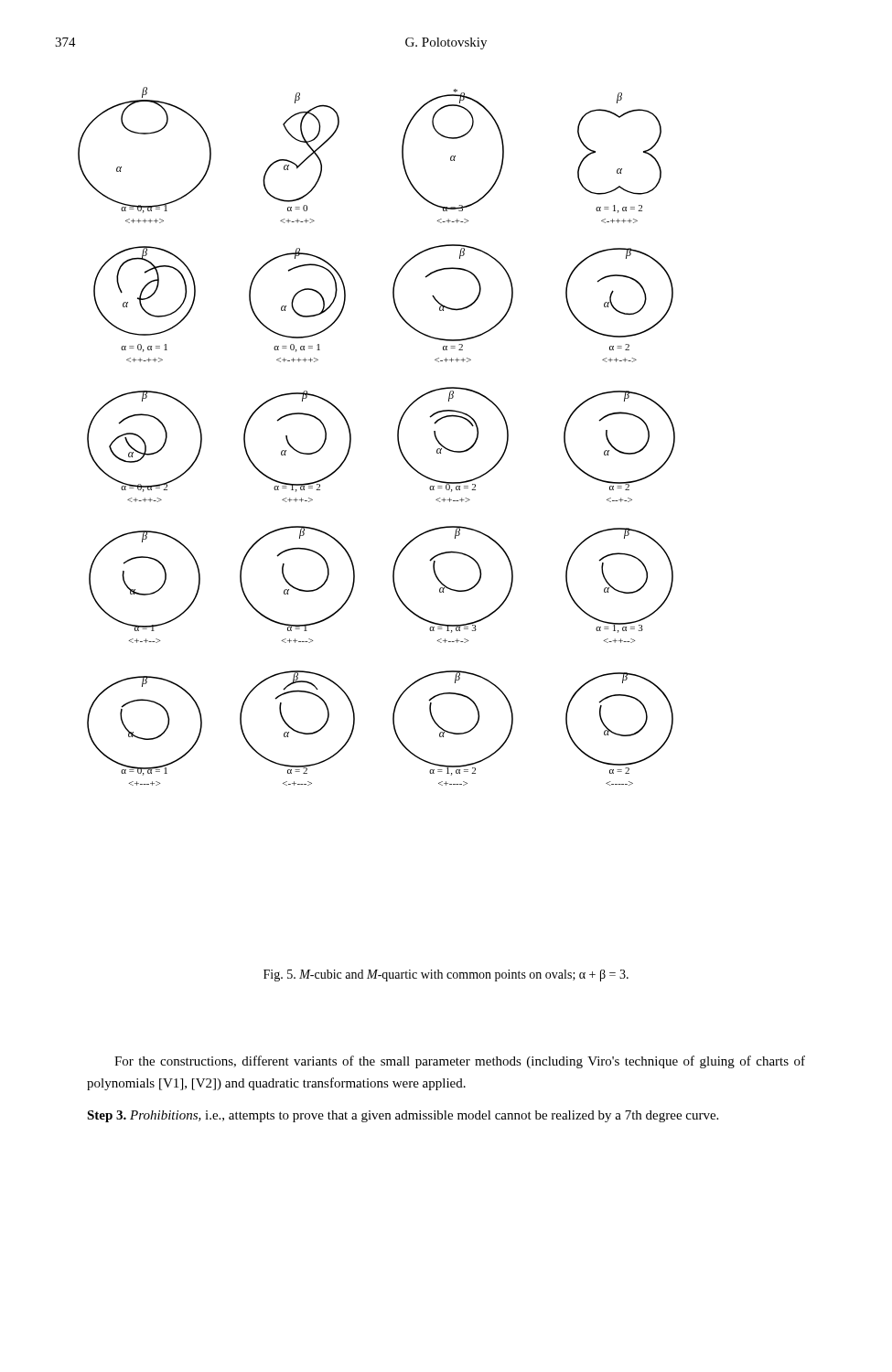Click on the region starting "For the constructions, different variants"
The width and height of the screenshot is (892, 1372).
446,1088
